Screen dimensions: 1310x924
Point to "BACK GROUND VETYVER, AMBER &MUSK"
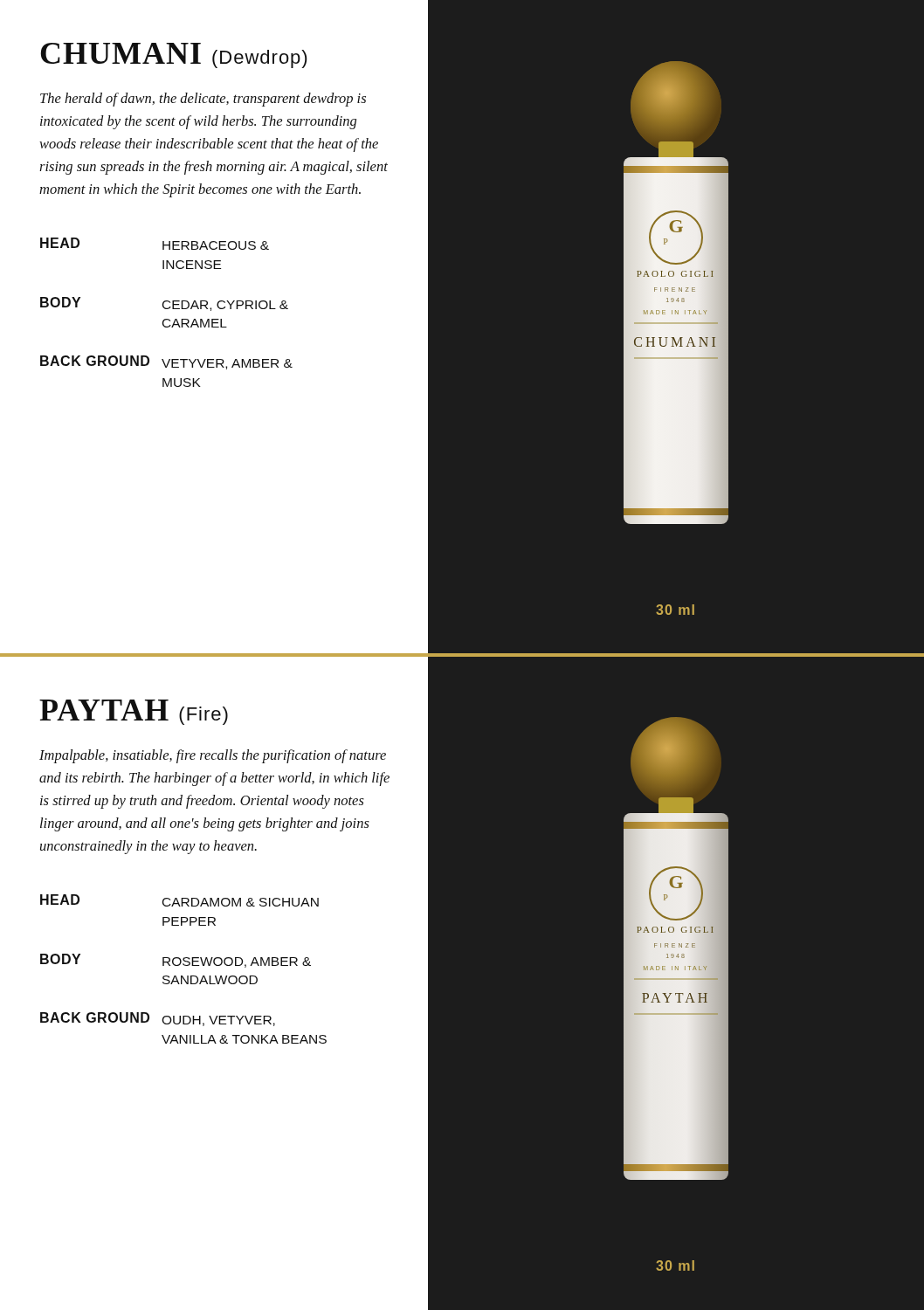pos(166,373)
